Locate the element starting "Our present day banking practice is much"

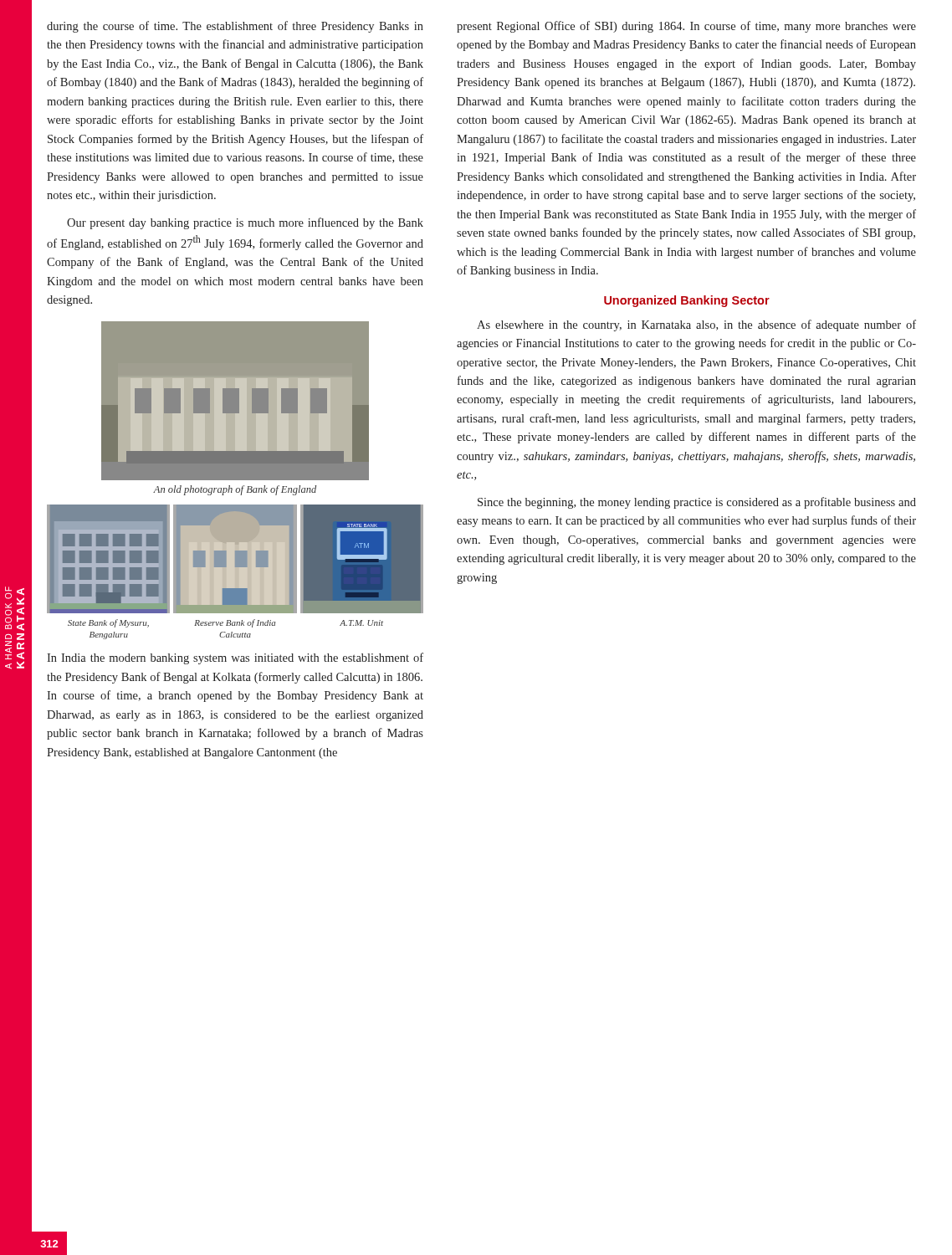(x=235, y=261)
